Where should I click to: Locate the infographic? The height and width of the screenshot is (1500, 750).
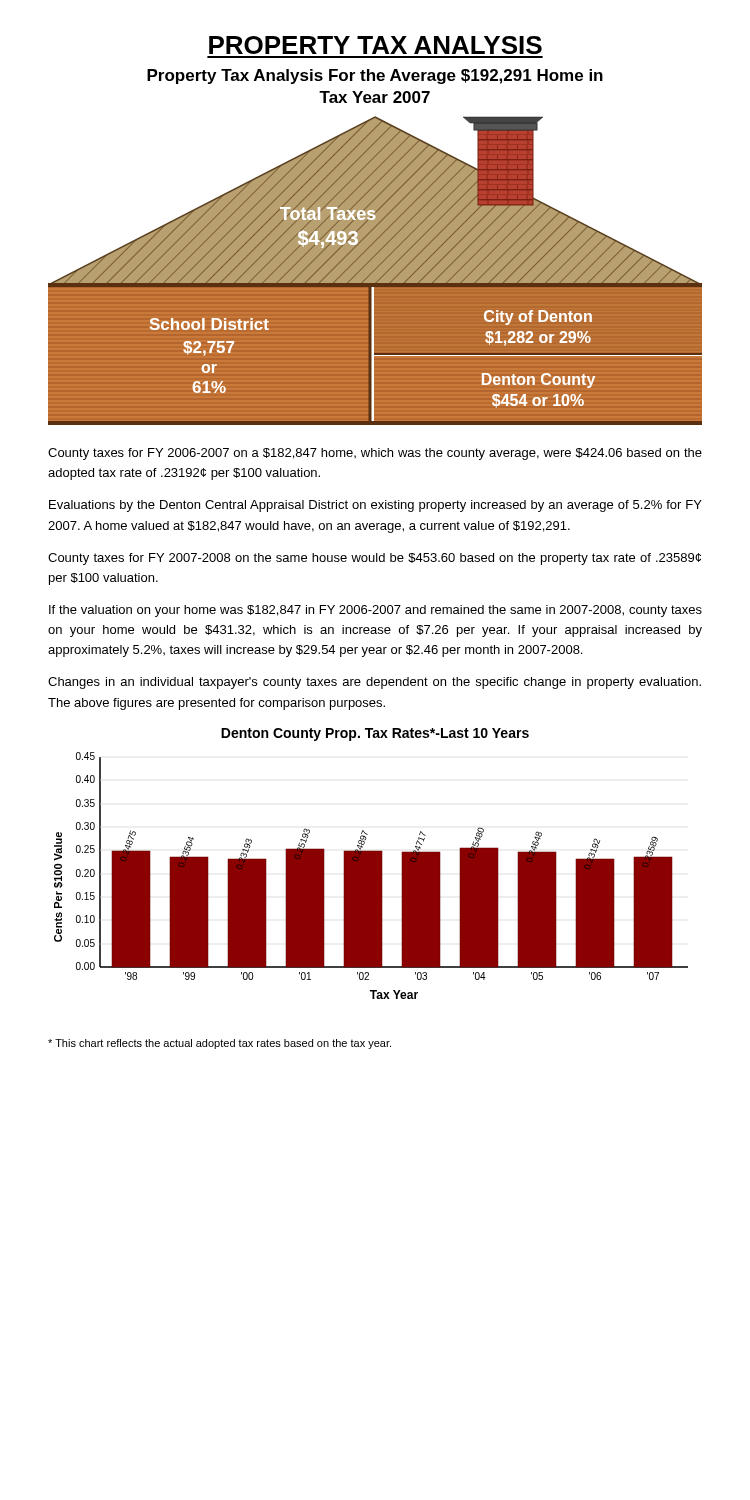[375, 272]
